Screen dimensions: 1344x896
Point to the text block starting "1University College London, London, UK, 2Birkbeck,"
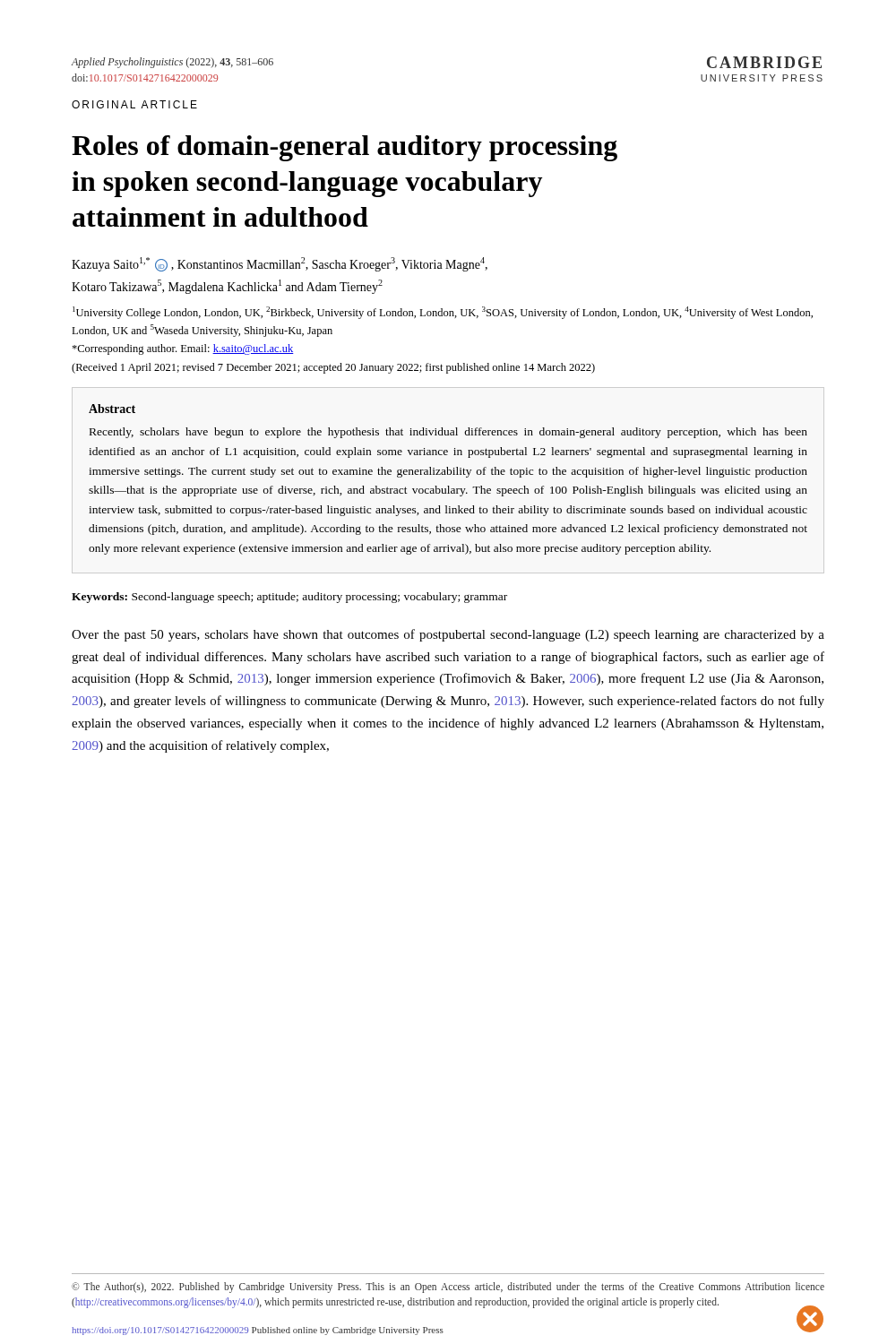pos(443,313)
